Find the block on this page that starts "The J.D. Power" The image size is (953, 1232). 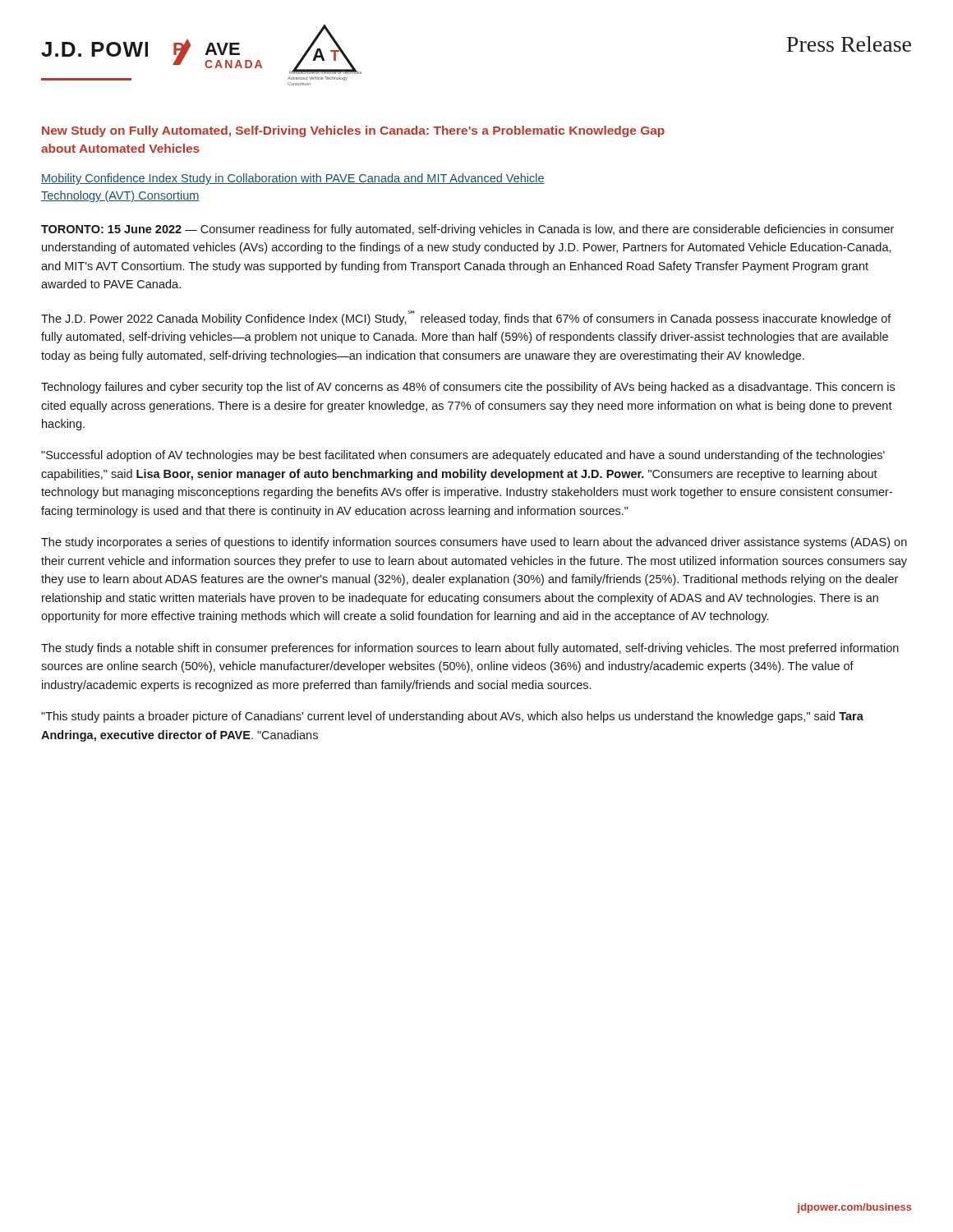(466, 335)
